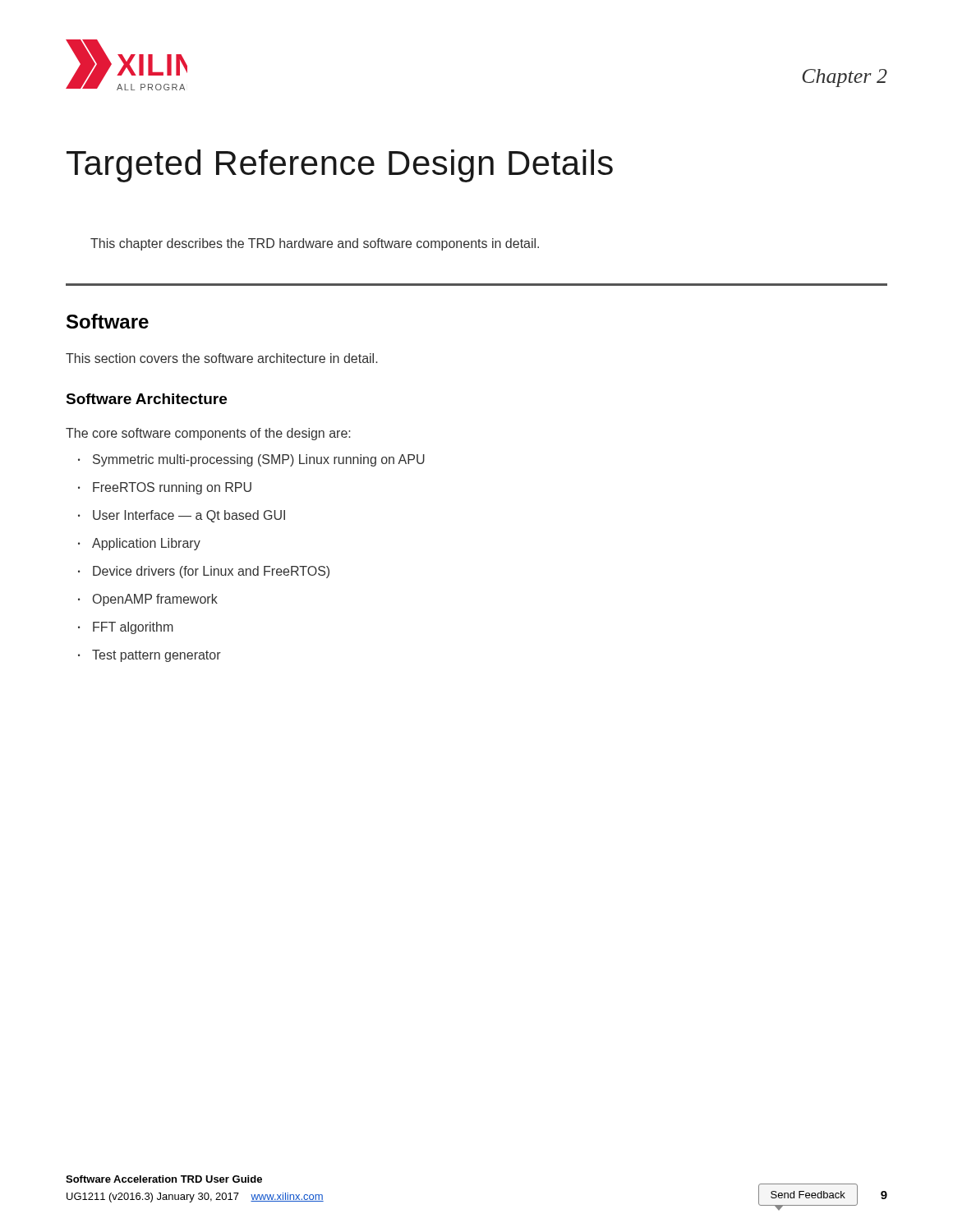
Task: Find the block on this page that starts "This chapter describes the TRD hardware and software"
Action: click(x=315, y=244)
